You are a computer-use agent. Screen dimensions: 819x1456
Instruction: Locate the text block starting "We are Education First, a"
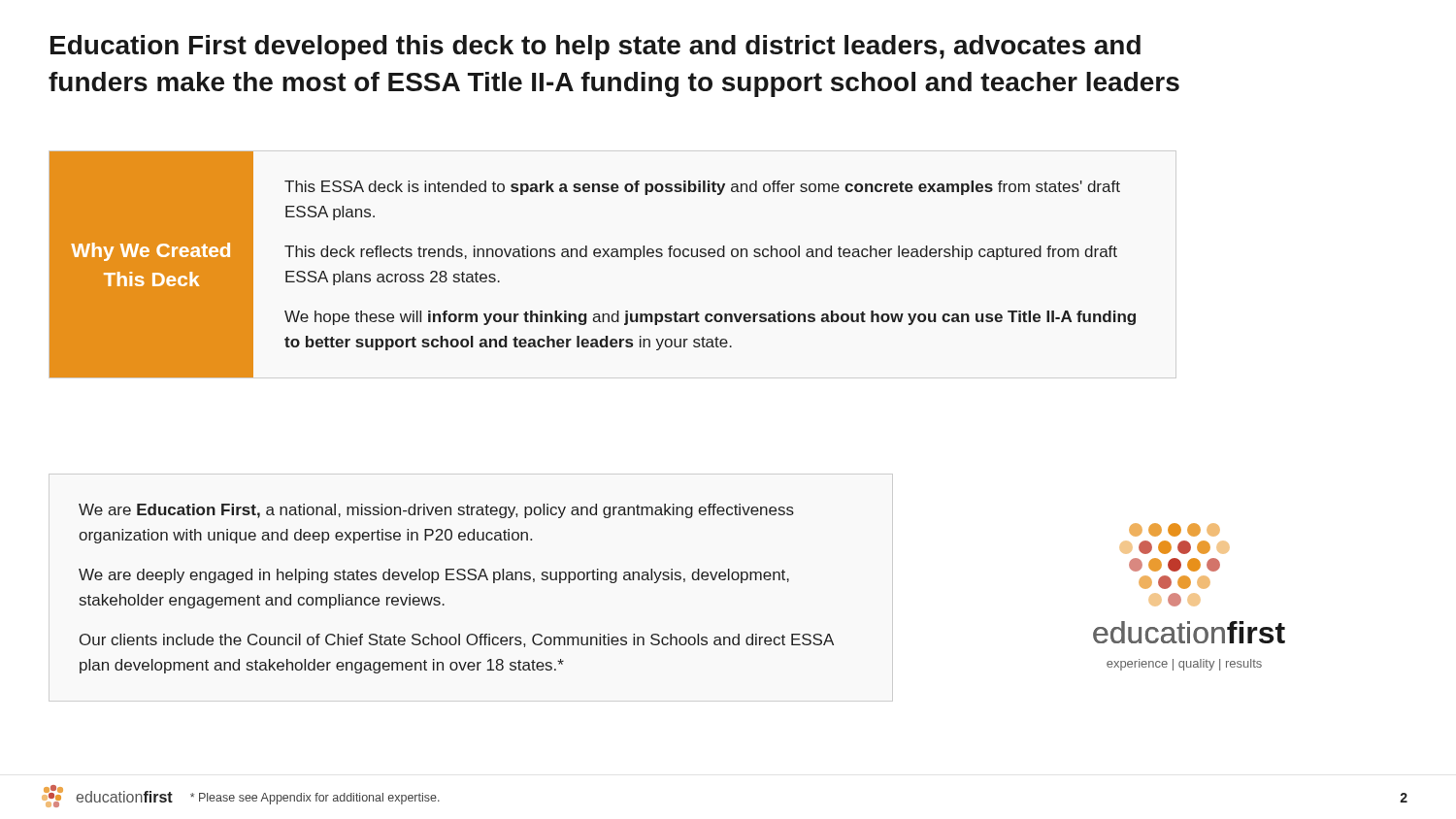[471, 523]
